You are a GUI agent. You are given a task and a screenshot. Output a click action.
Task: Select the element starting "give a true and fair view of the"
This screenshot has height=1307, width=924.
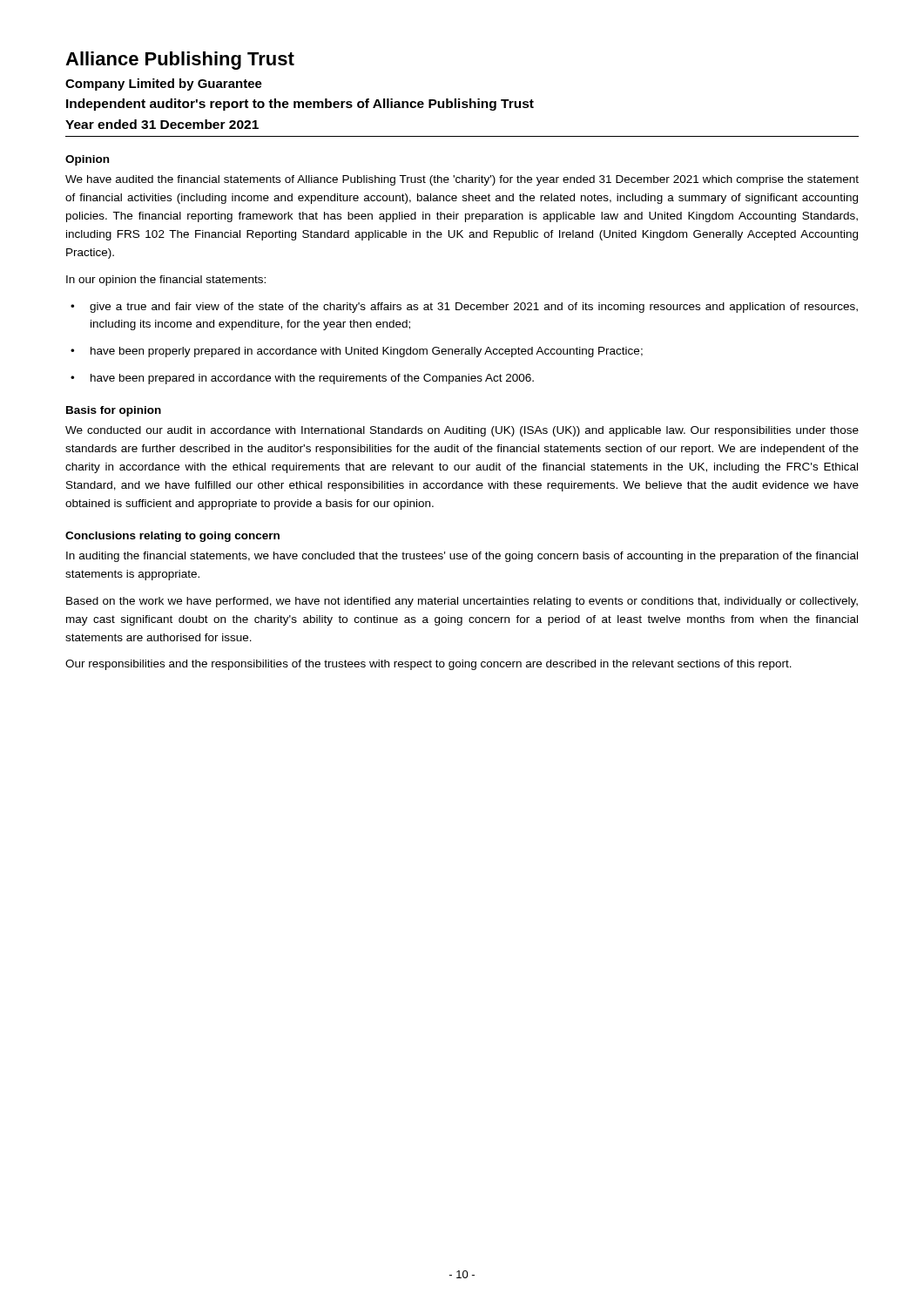[474, 315]
